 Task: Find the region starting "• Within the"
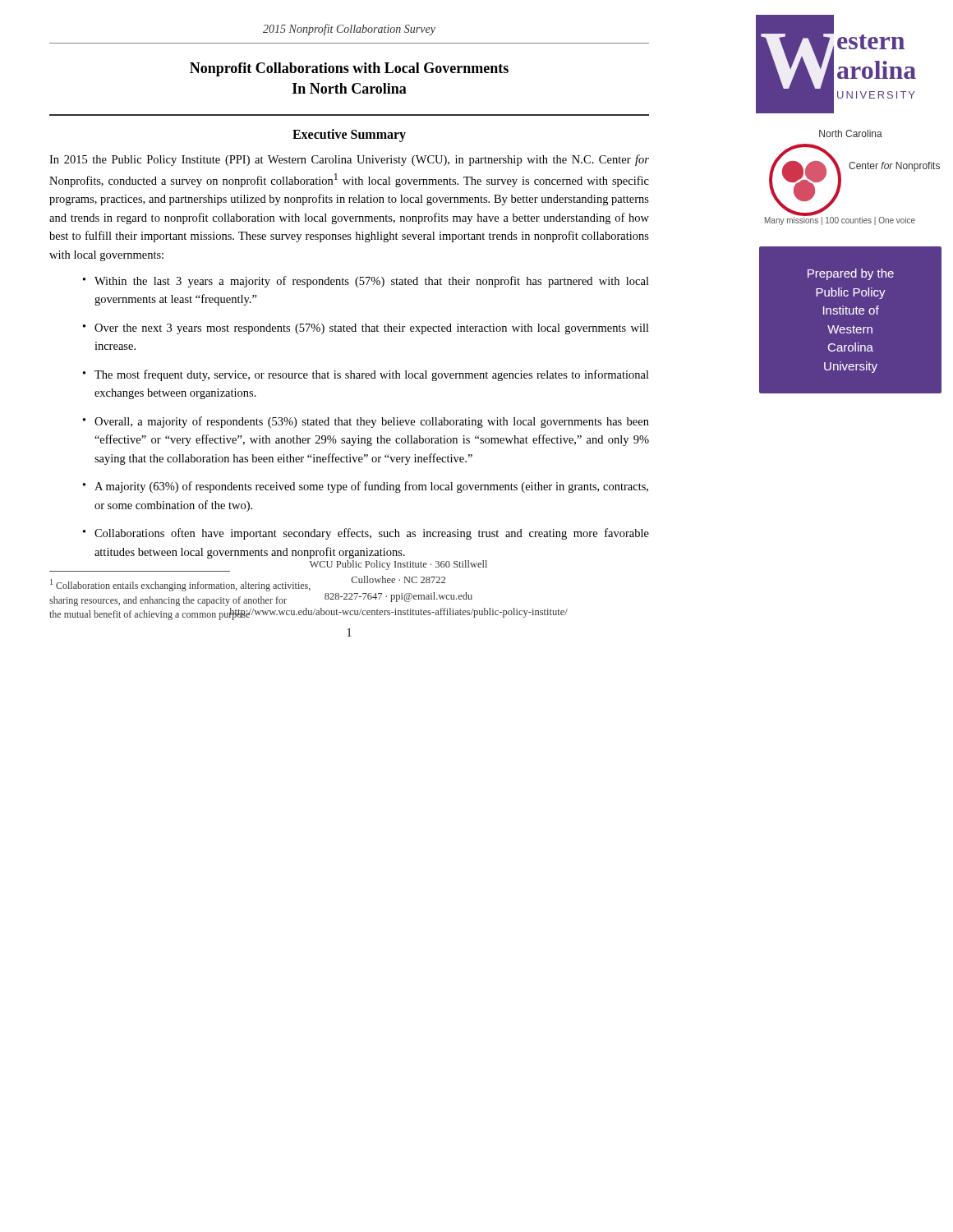[349, 290]
